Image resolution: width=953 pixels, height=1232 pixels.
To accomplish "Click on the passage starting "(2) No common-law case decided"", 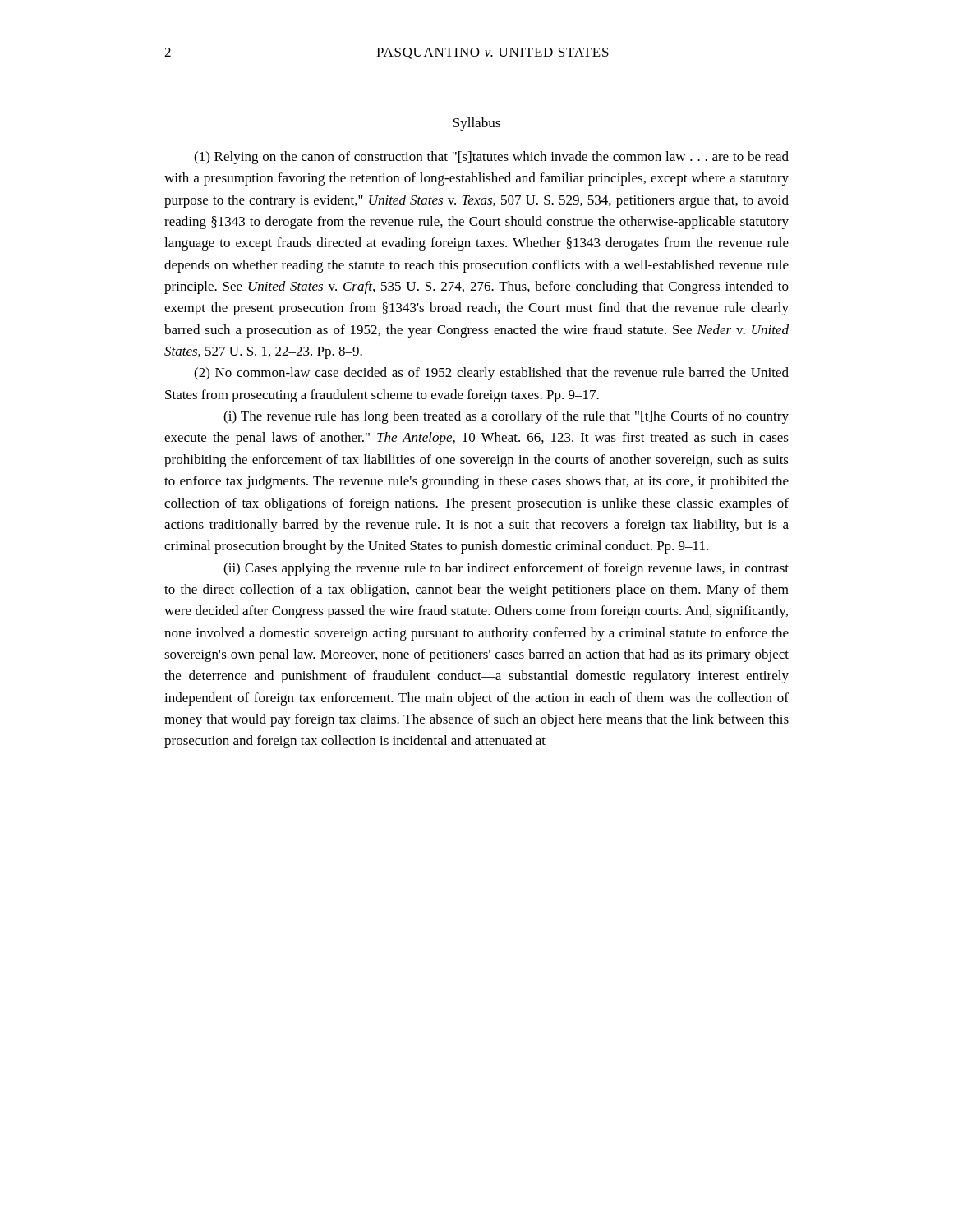I will click(476, 384).
